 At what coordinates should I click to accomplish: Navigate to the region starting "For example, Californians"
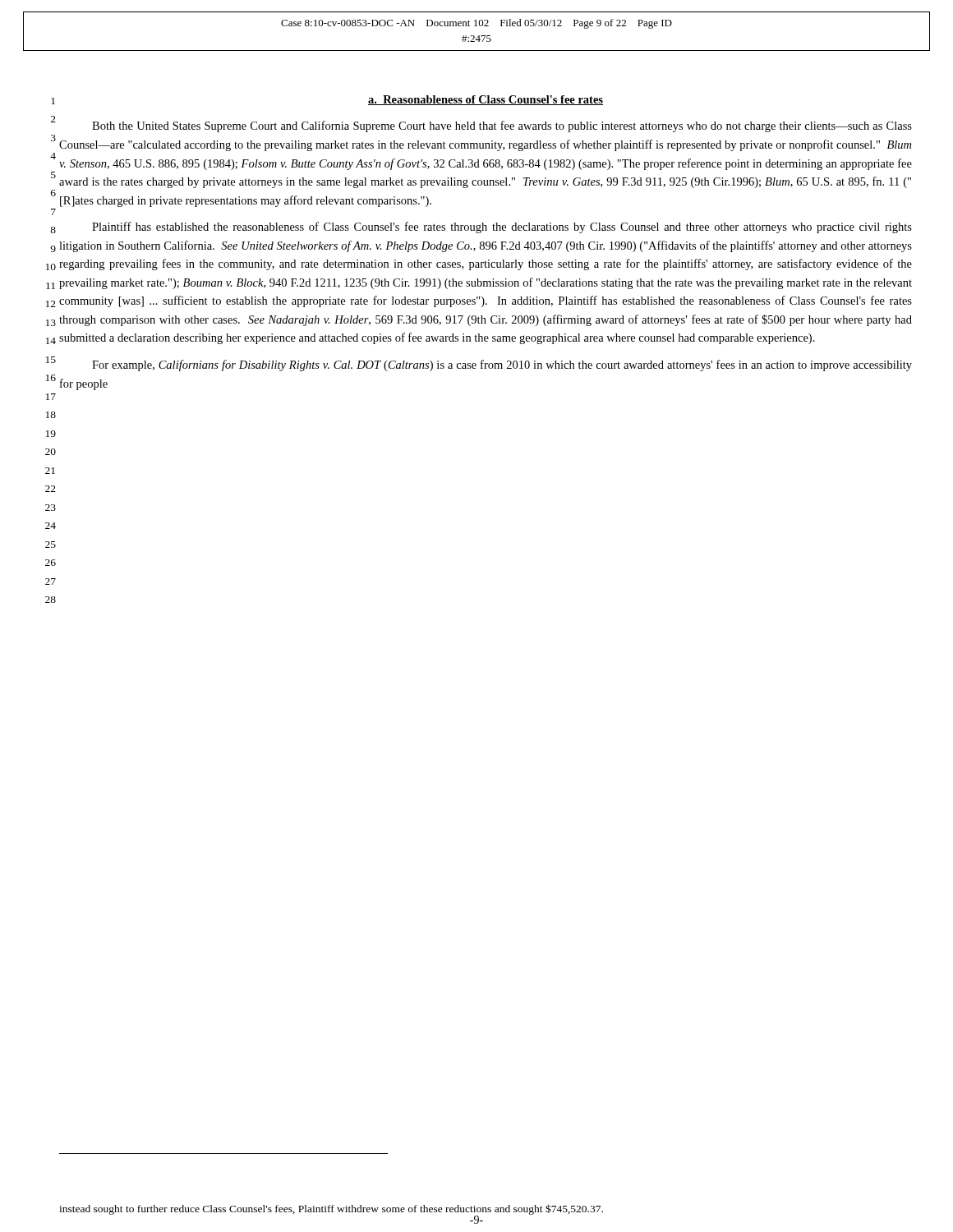(486, 374)
